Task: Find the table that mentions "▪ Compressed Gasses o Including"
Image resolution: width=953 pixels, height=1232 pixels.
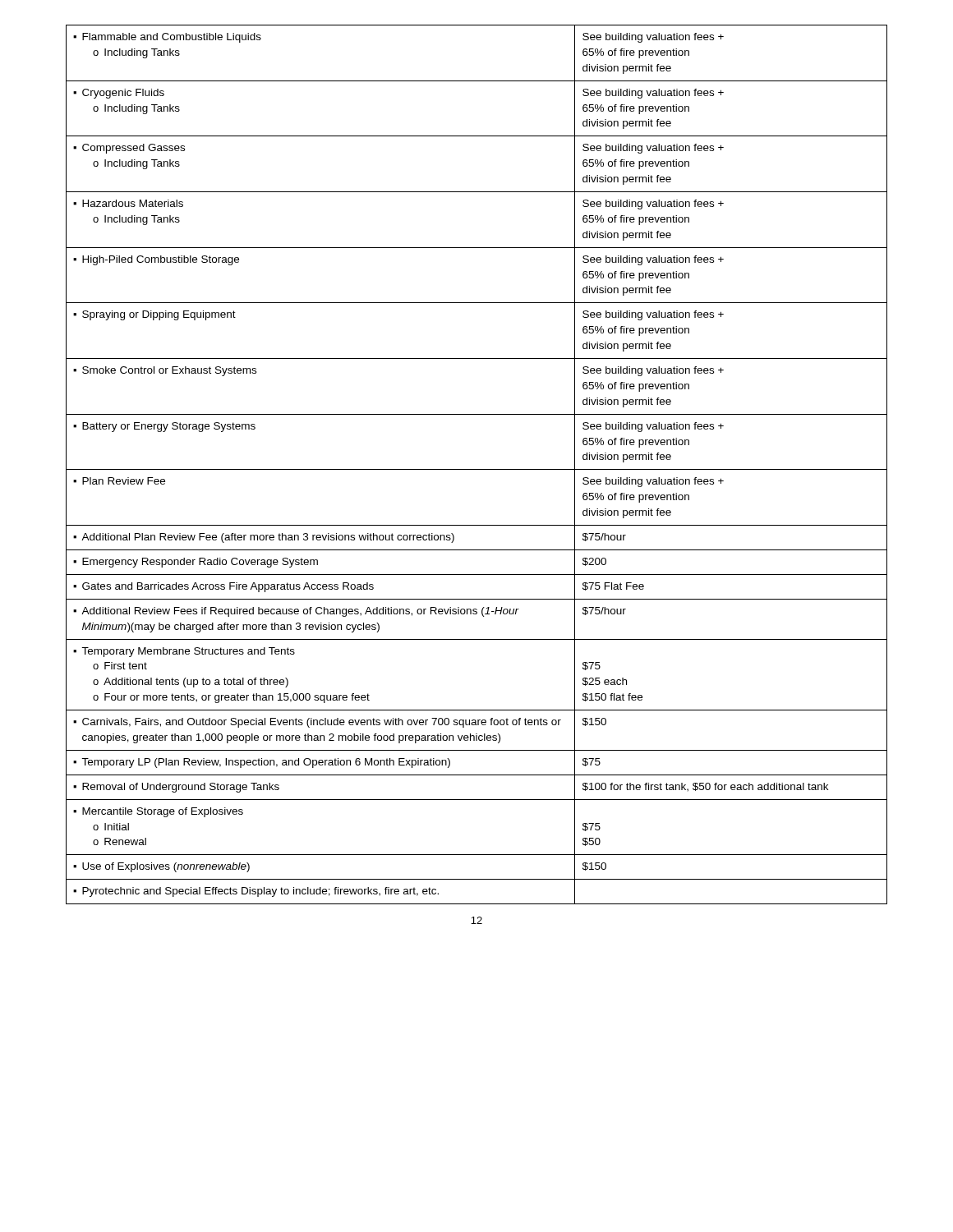Action: [476, 465]
